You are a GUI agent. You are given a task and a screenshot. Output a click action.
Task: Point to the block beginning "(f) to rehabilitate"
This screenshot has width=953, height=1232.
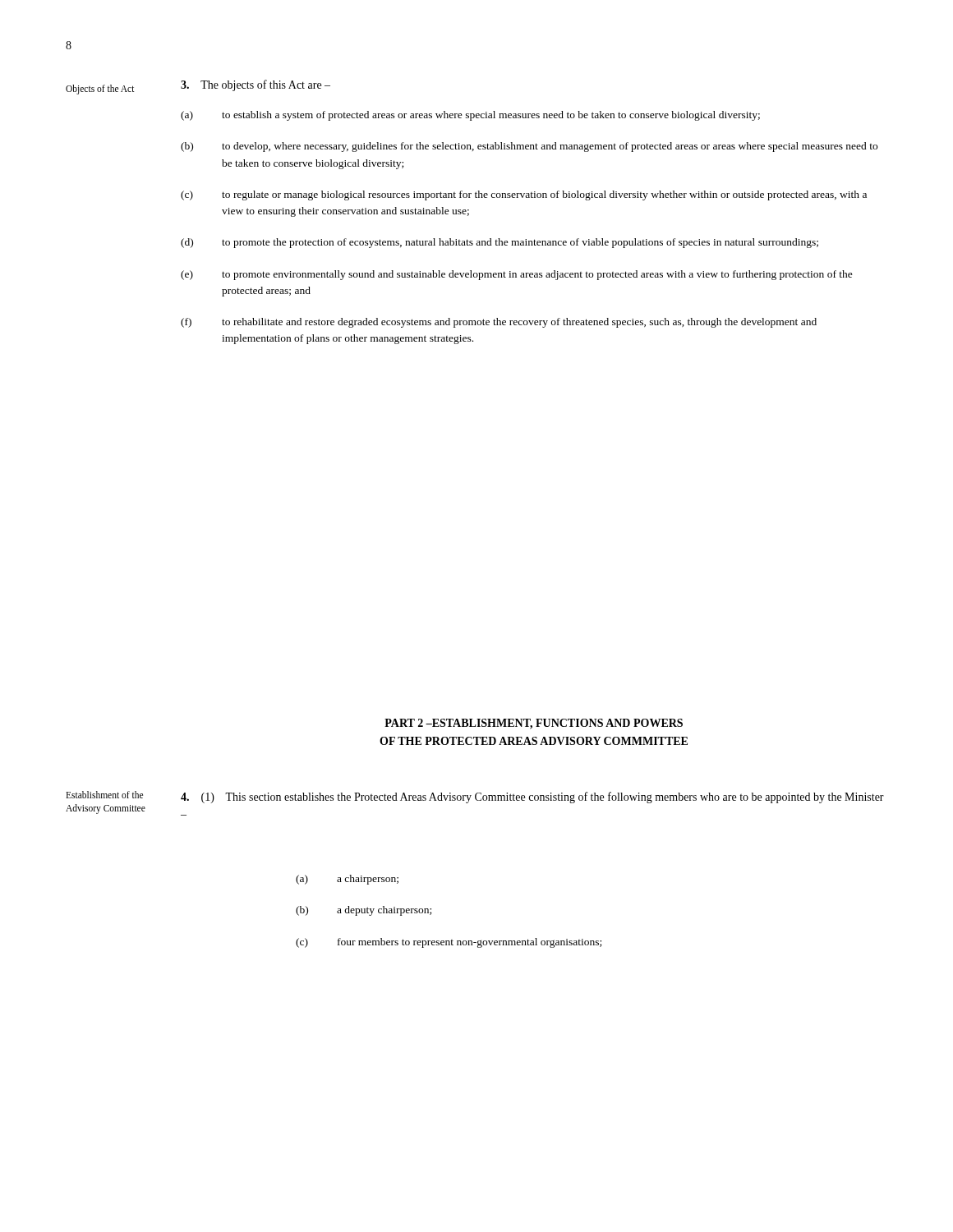534,330
